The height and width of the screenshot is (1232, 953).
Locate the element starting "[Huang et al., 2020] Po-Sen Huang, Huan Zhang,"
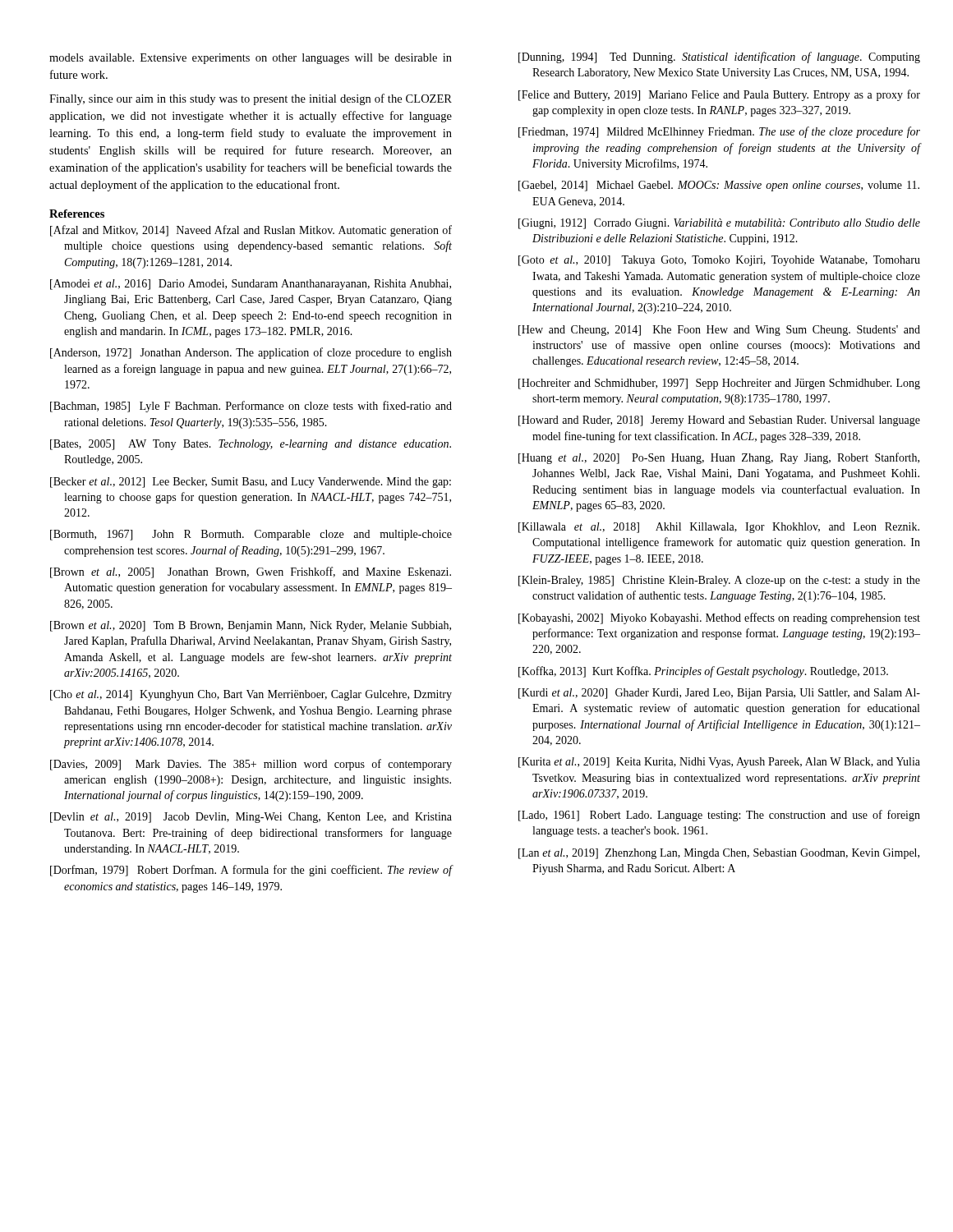click(x=719, y=482)
